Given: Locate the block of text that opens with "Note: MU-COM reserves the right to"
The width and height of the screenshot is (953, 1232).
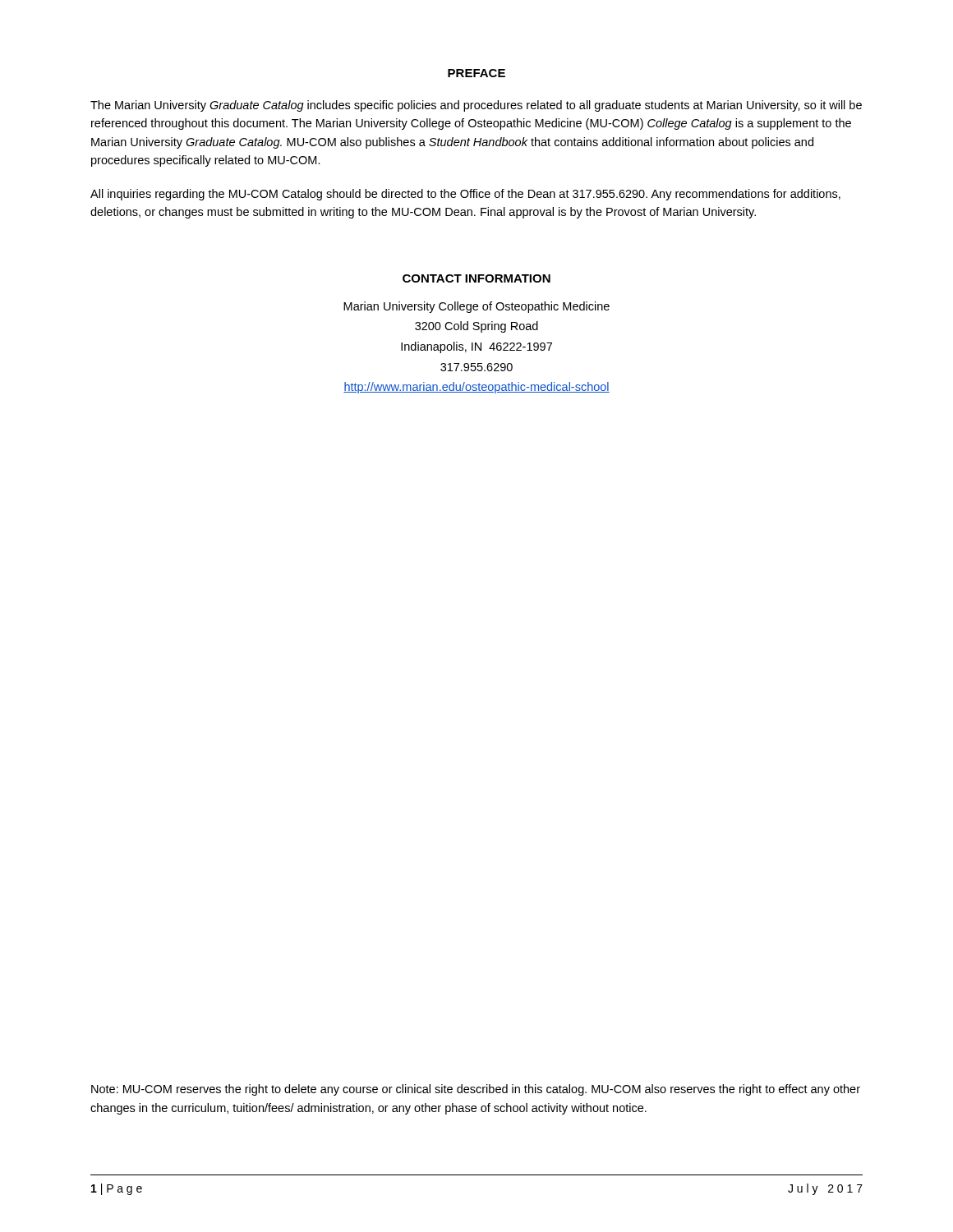Looking at the screenshot, I should pos(475,1098).
